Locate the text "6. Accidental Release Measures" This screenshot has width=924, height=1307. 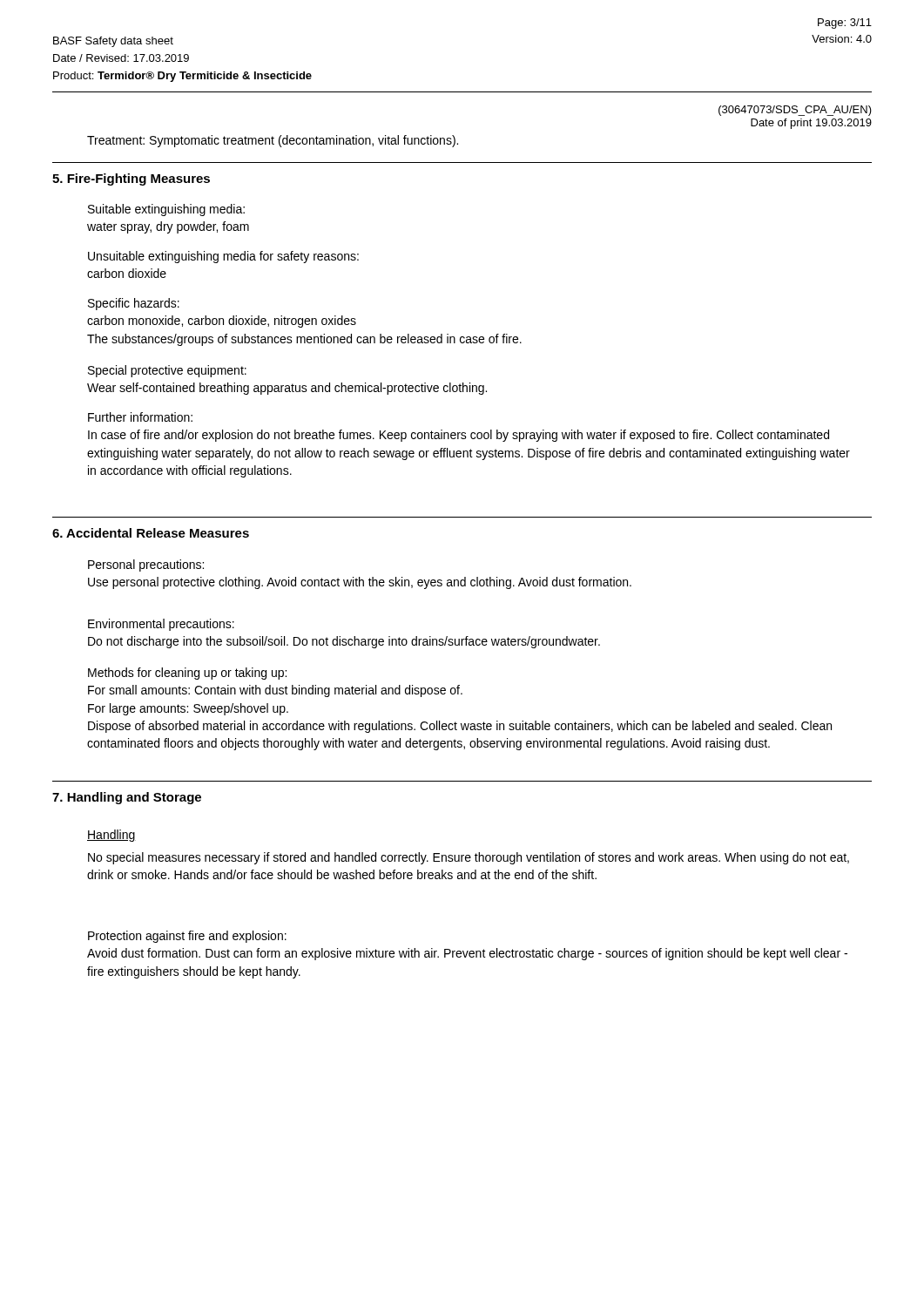[151, 533]
